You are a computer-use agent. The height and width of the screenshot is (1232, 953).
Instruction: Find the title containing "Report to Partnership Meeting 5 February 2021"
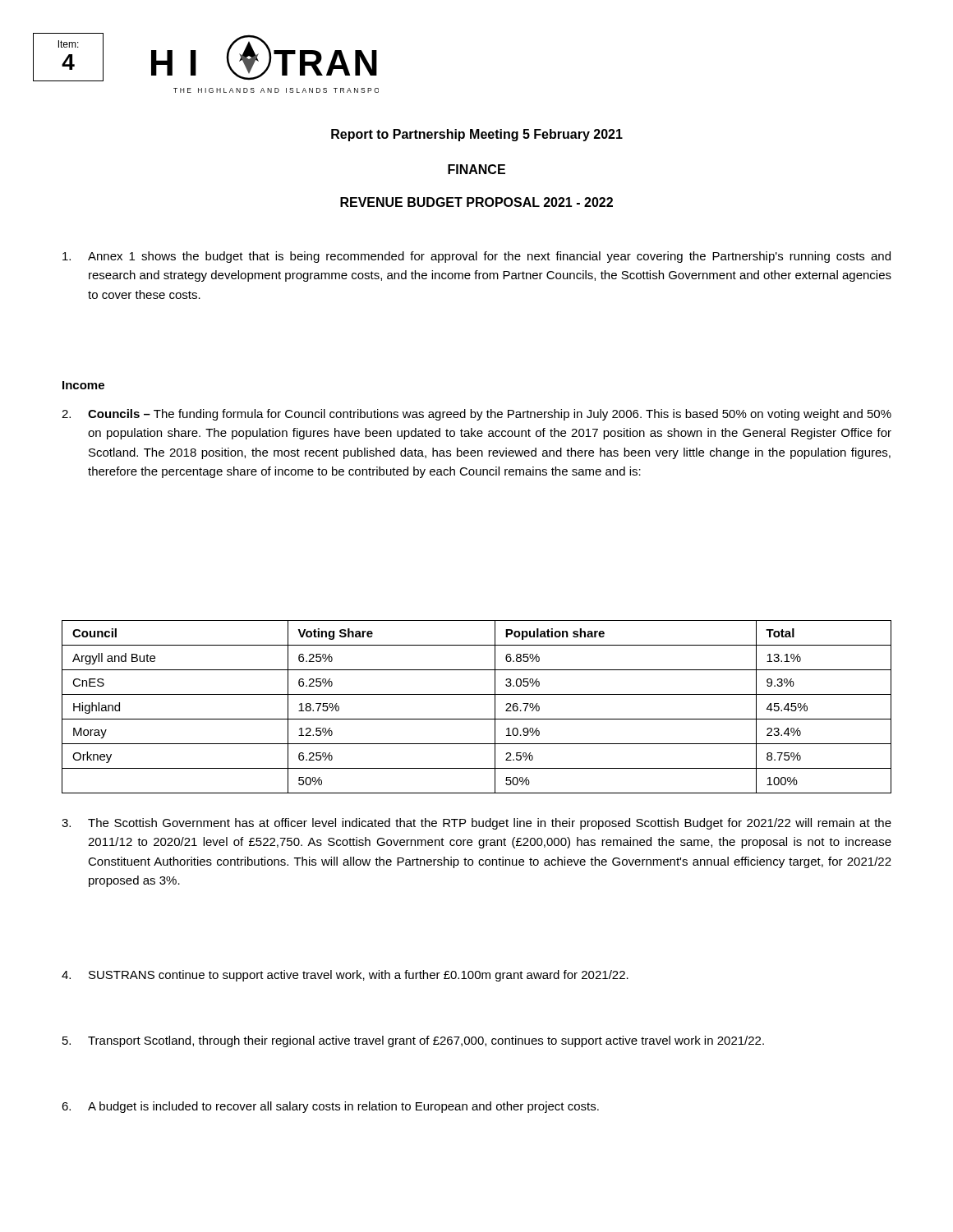click(476, 134)
